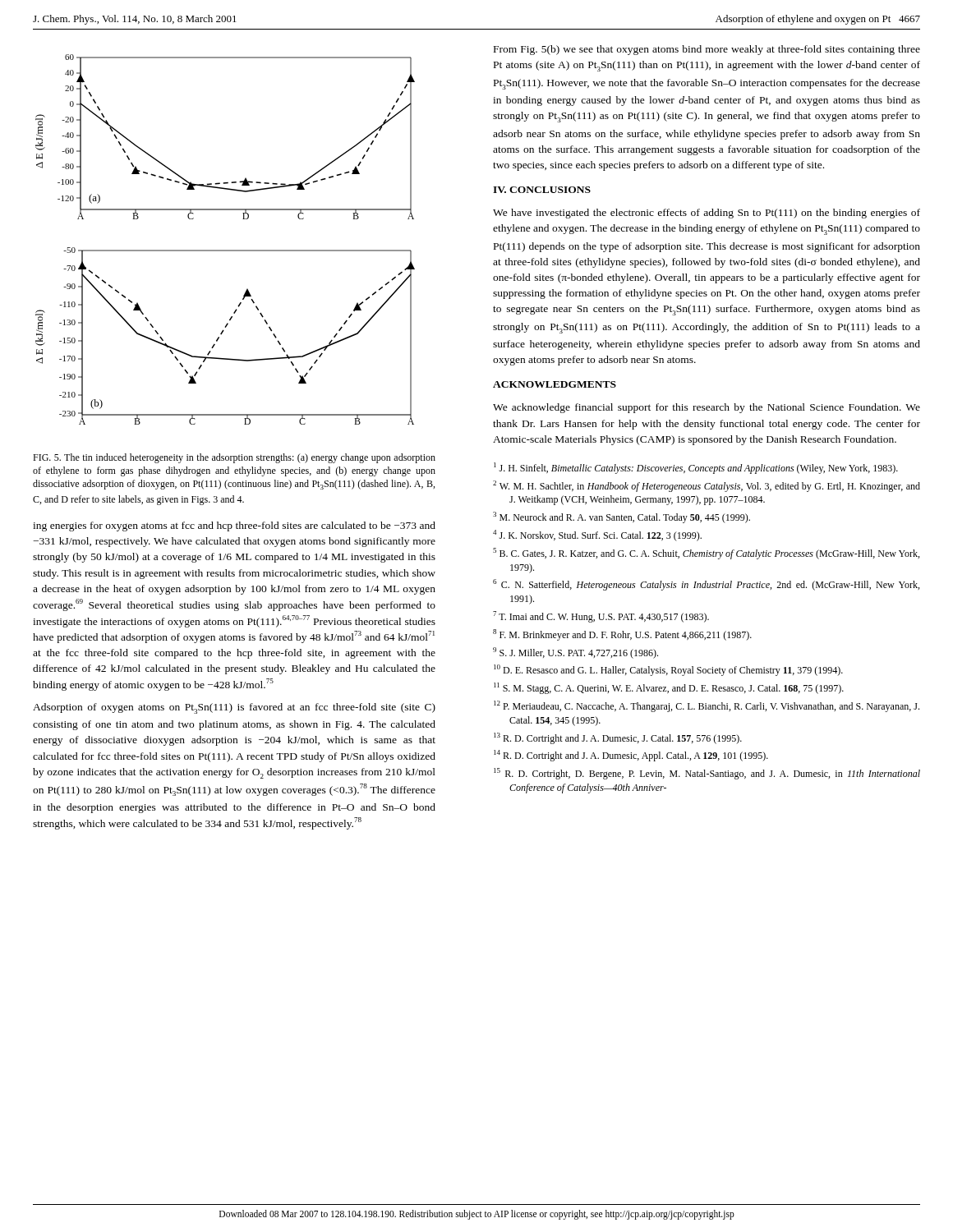Point to the text block starting "12 P. Meriaudeau,"

(707, 712)
